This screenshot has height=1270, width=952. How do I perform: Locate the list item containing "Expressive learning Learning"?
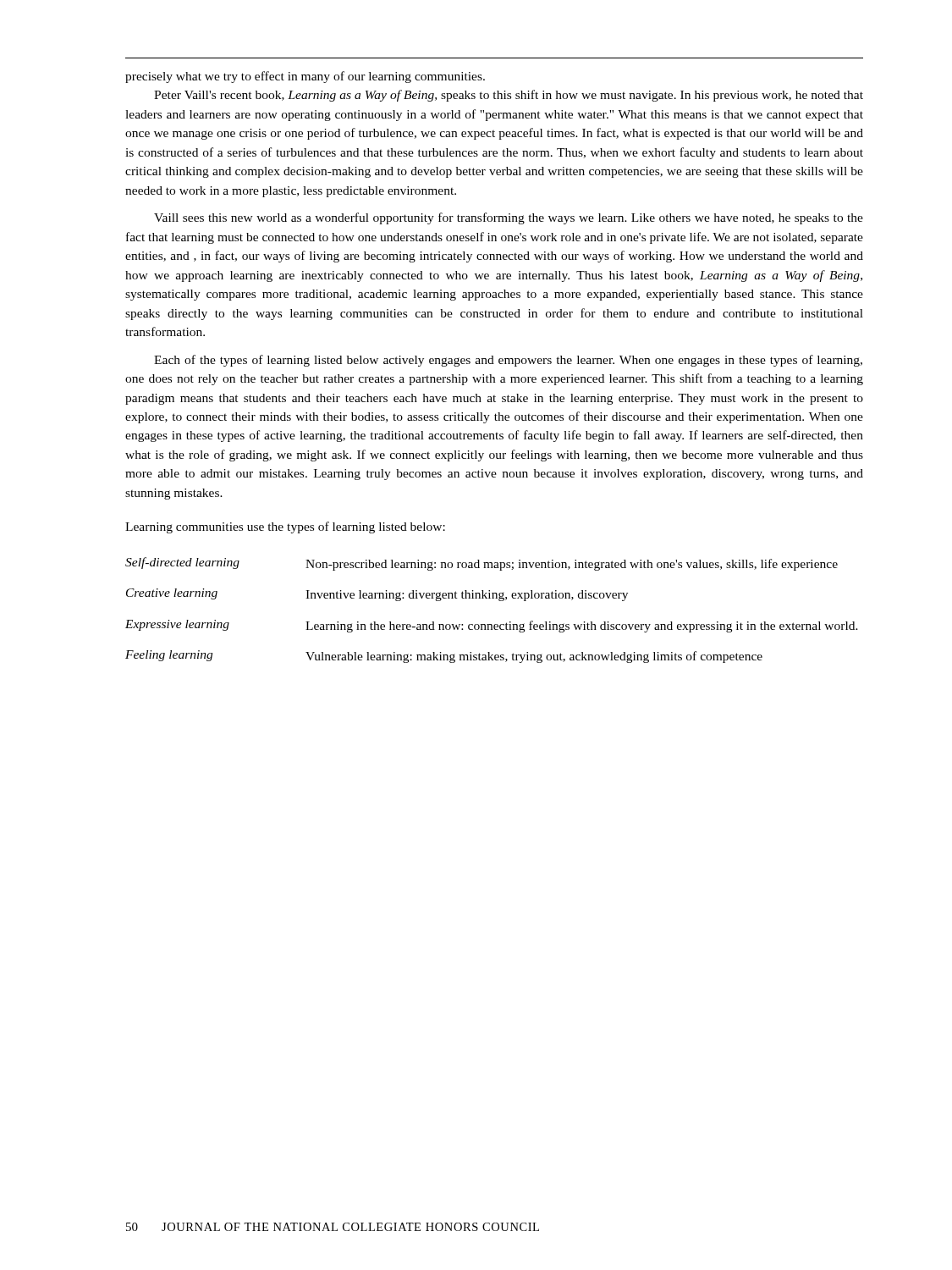[494, 626]
